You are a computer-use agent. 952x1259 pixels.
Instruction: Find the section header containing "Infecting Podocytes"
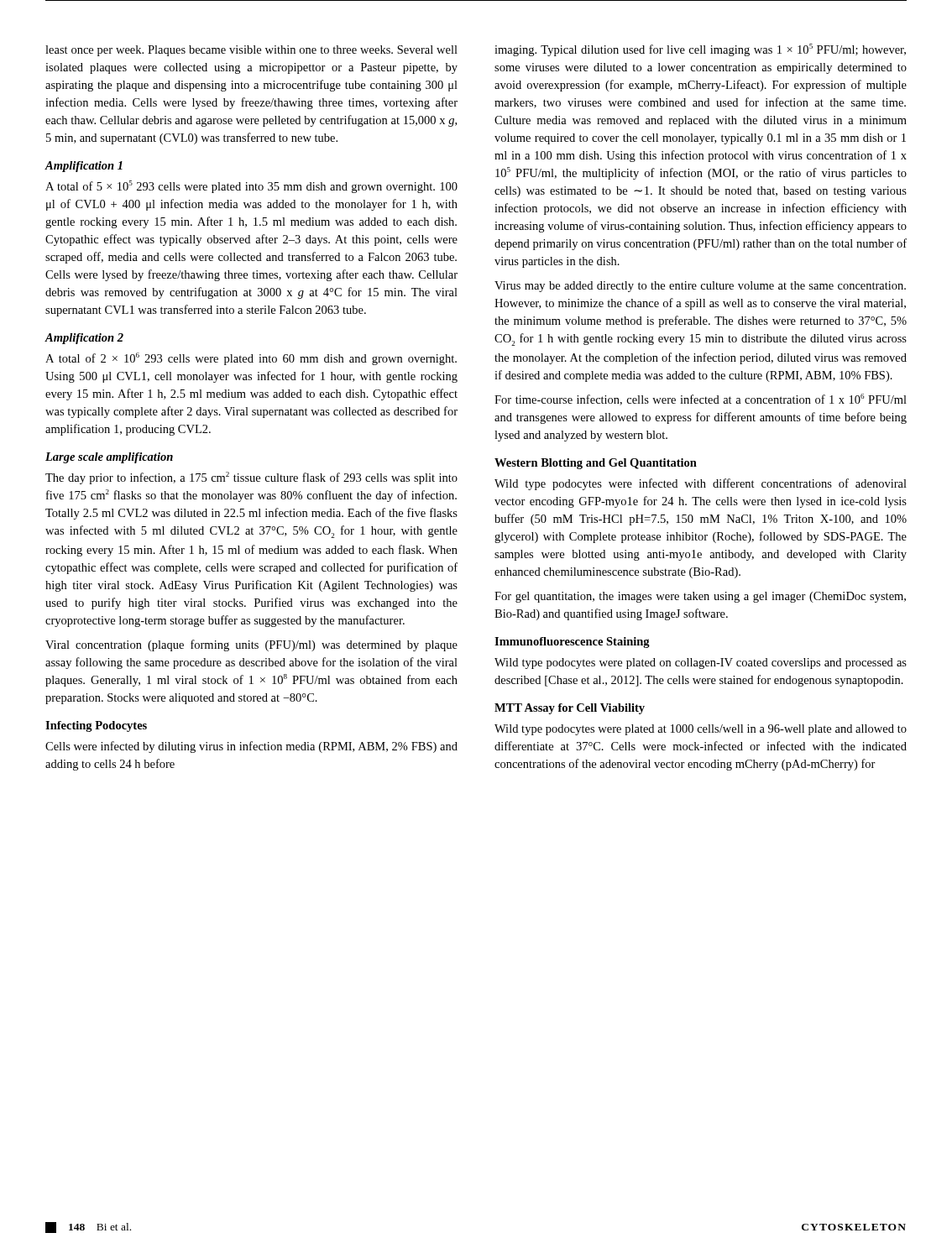[x=96, y=725]
